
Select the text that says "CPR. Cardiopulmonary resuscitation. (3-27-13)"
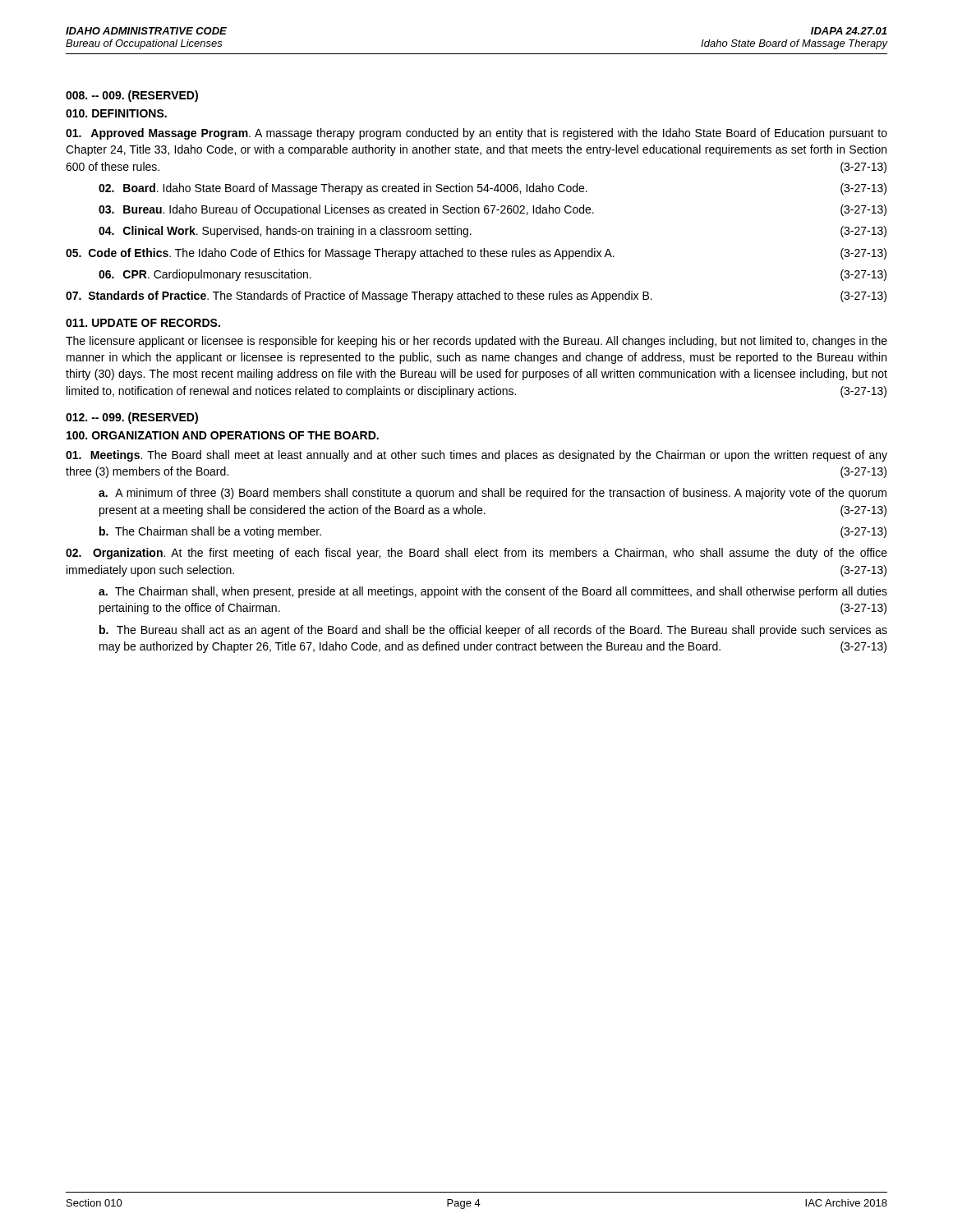tap(207, 275)
